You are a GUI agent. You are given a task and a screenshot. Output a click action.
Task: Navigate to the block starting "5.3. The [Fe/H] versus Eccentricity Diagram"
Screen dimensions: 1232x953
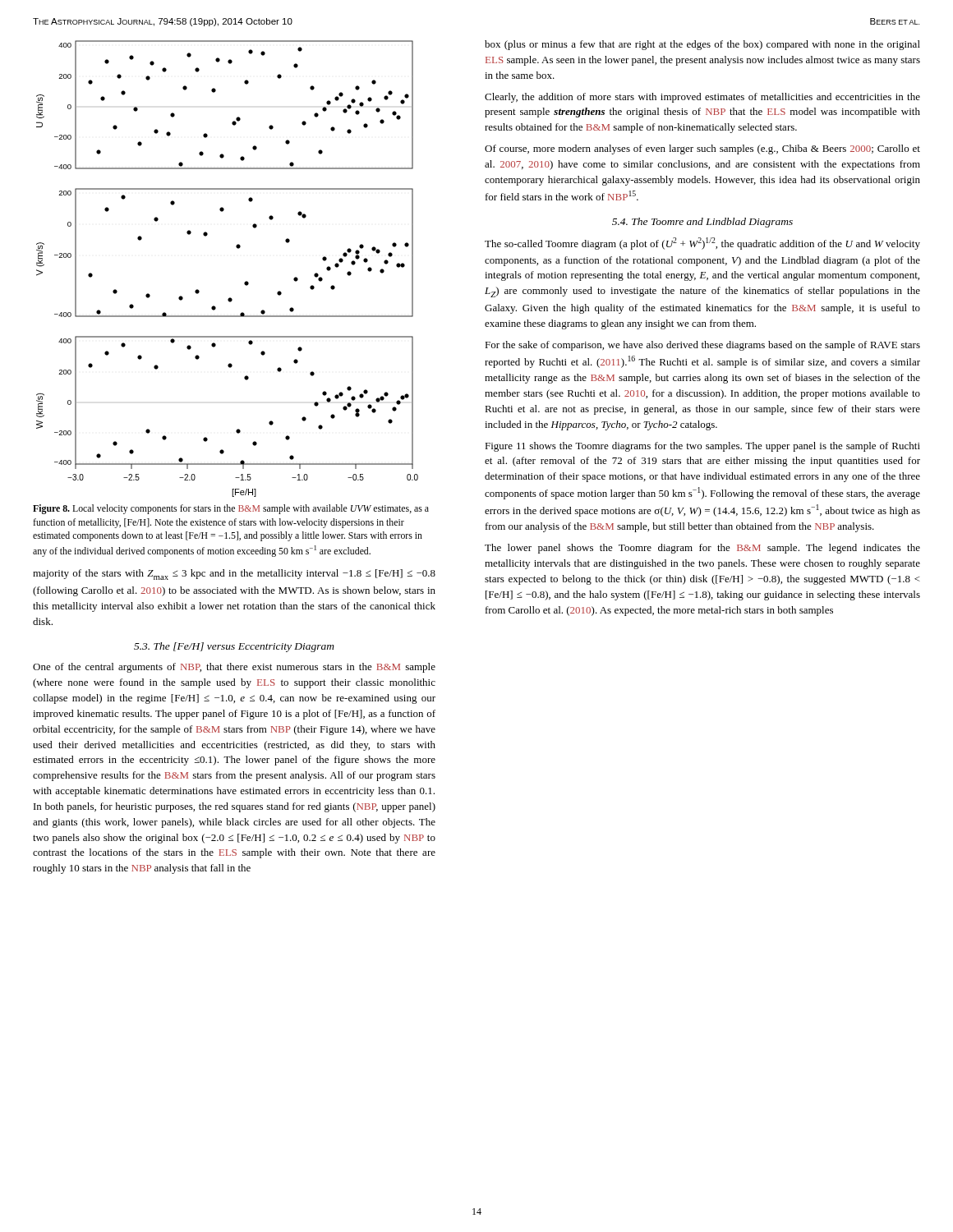coord(234,646)
